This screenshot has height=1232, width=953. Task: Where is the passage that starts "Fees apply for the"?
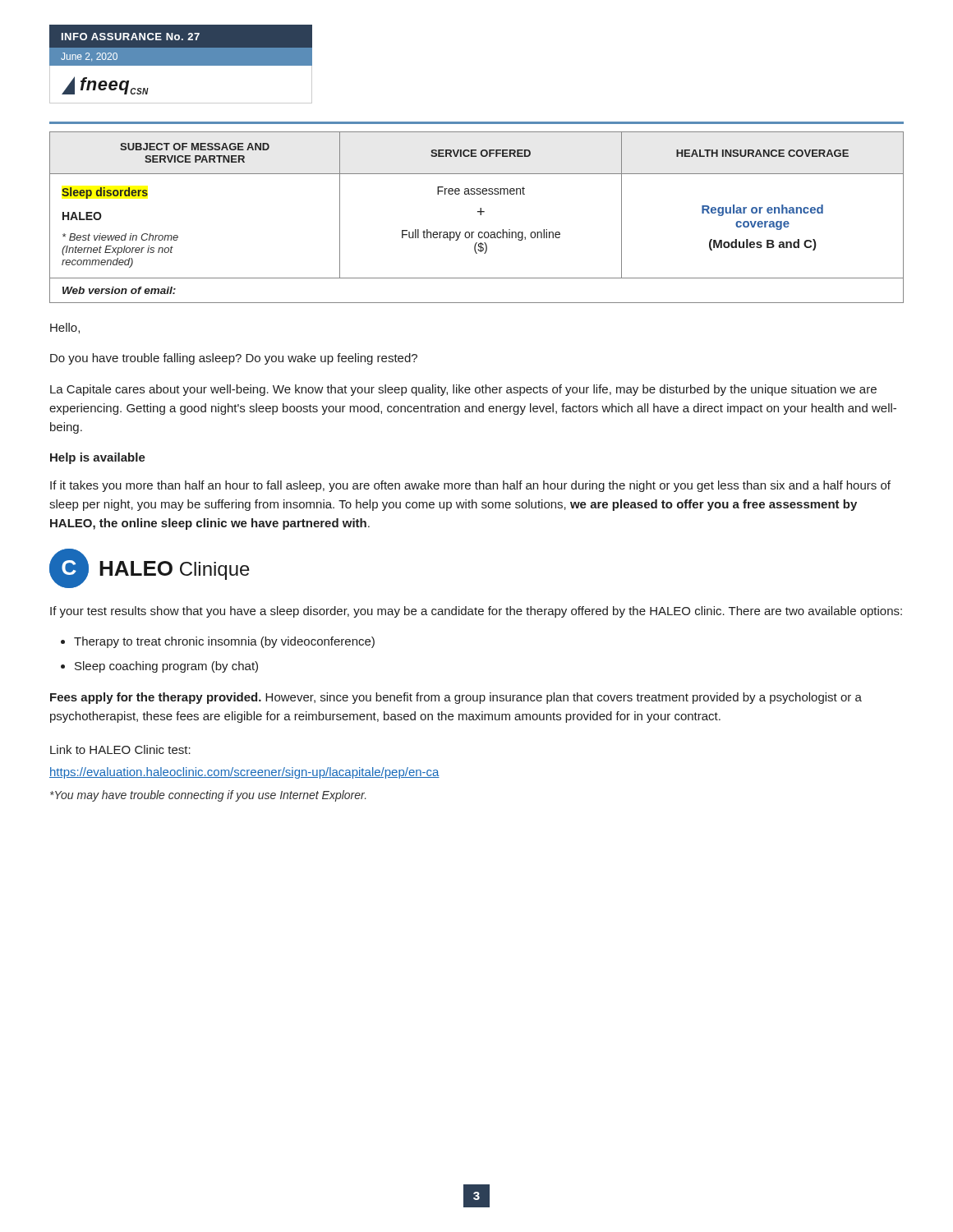[455, 706]
